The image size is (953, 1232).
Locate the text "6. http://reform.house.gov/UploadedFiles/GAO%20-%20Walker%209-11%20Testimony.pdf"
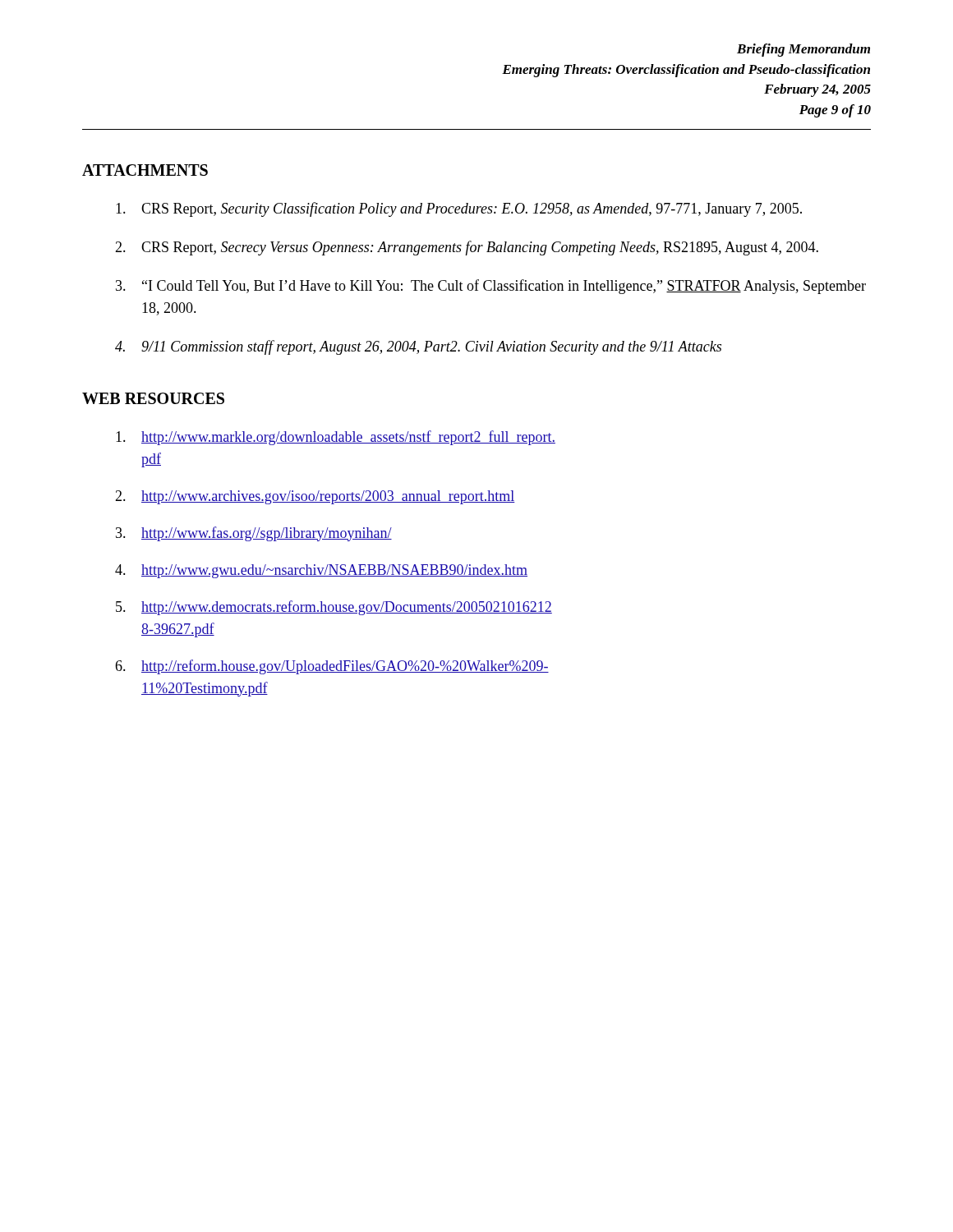tap(493, 677)
